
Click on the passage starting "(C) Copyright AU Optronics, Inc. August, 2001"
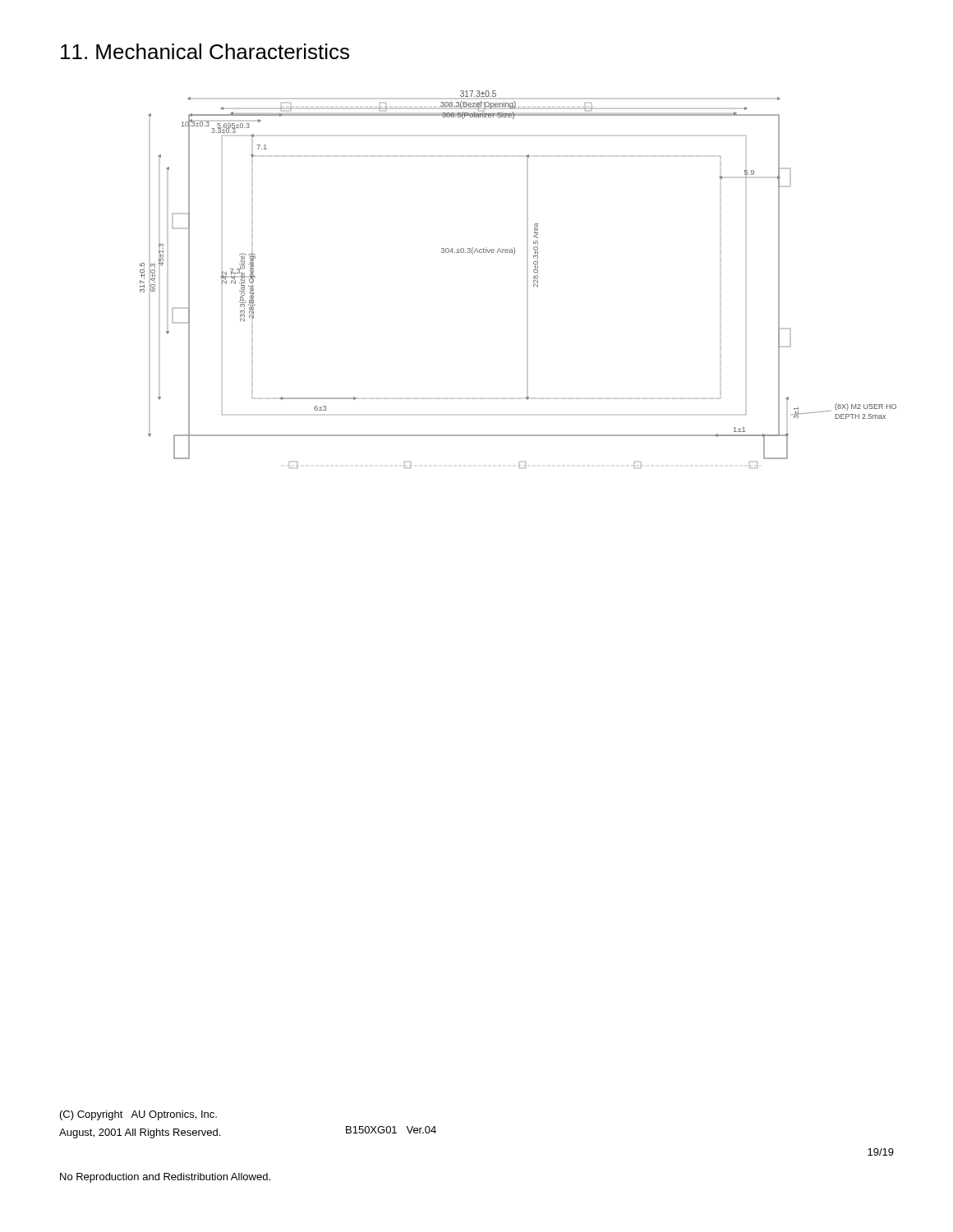pos(140,1123)
